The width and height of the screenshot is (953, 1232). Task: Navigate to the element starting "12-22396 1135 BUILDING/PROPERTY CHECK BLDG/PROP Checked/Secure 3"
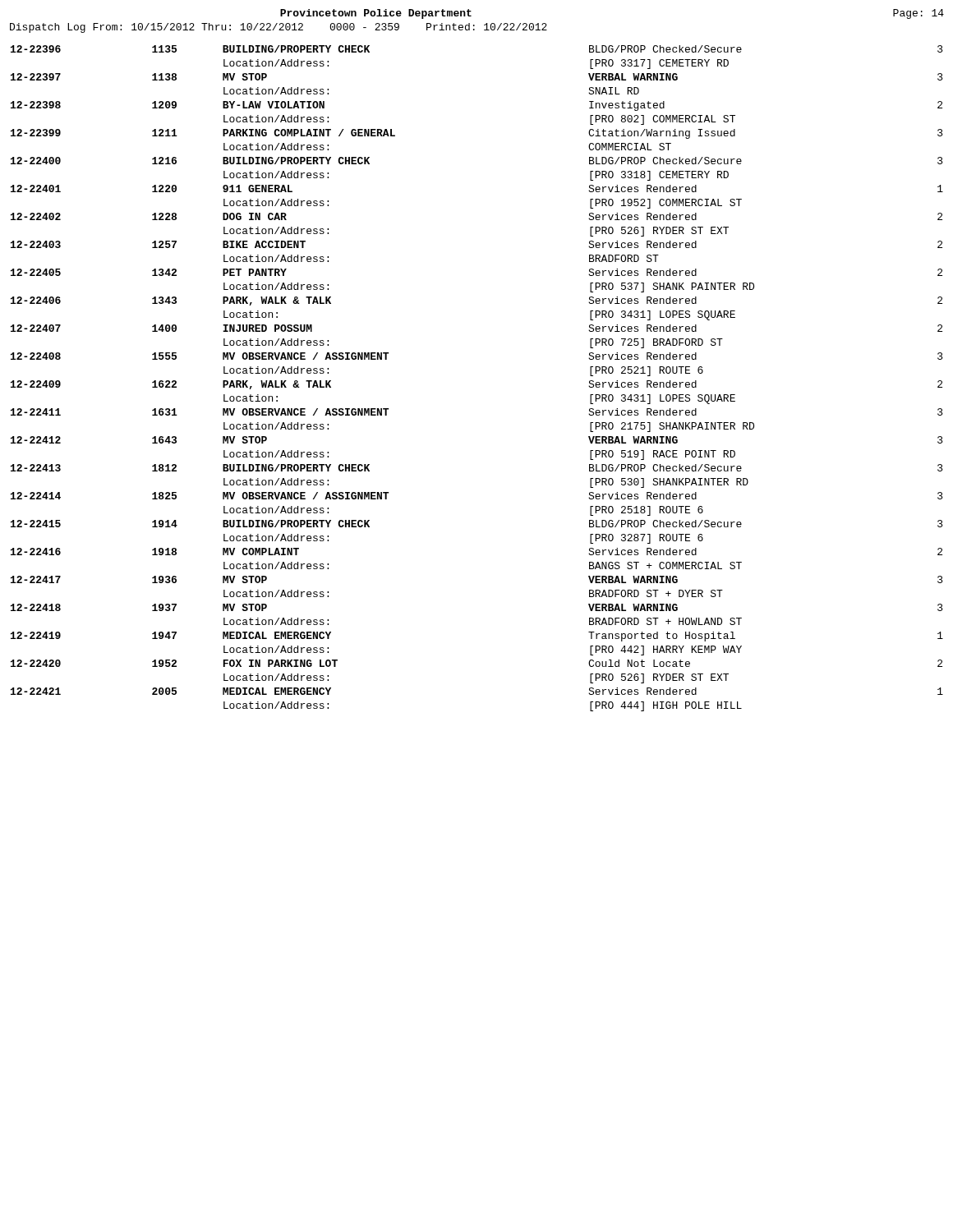coord(32,49)
